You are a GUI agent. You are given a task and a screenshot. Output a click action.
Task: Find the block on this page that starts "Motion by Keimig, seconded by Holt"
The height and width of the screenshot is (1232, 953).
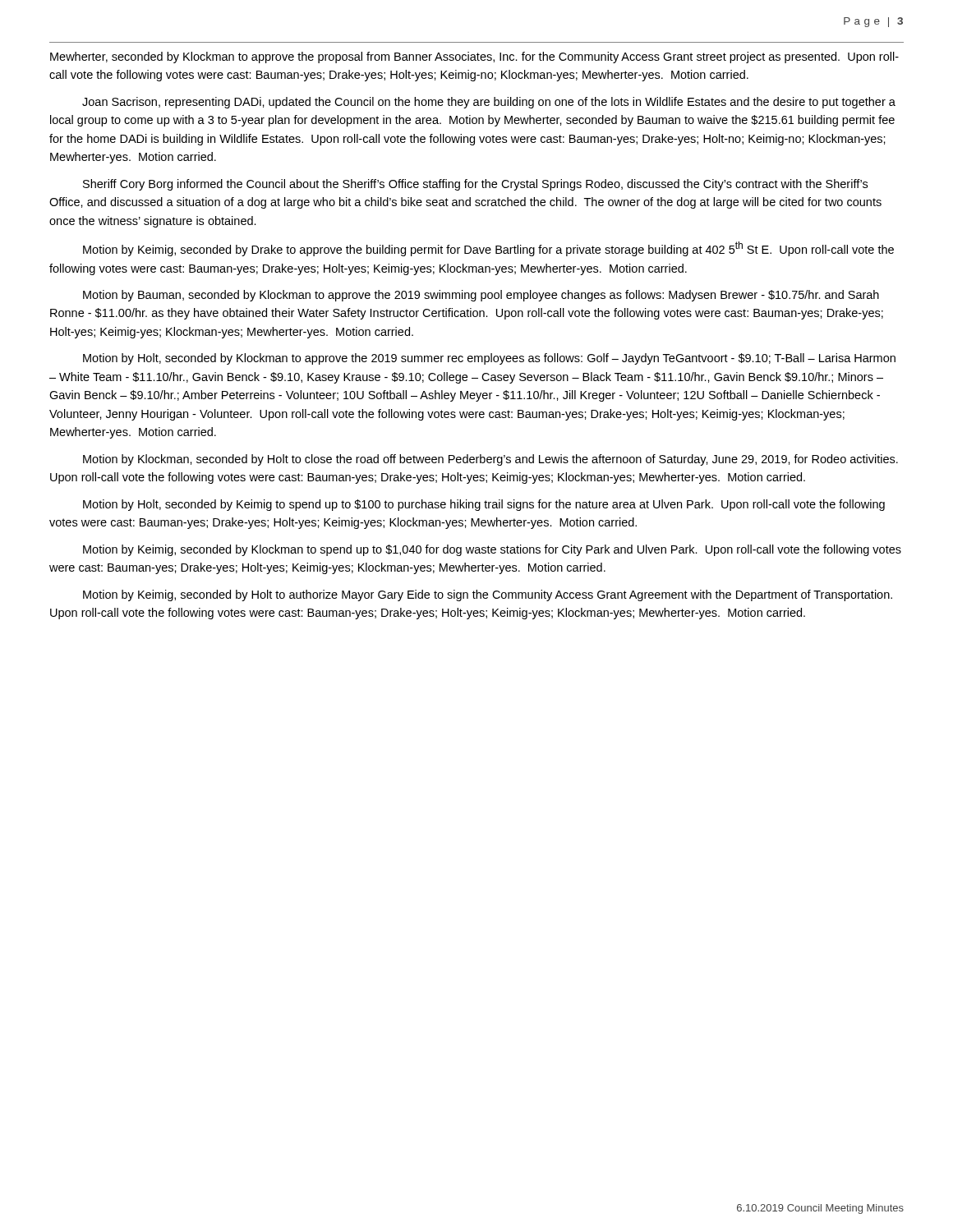[476, 604]
